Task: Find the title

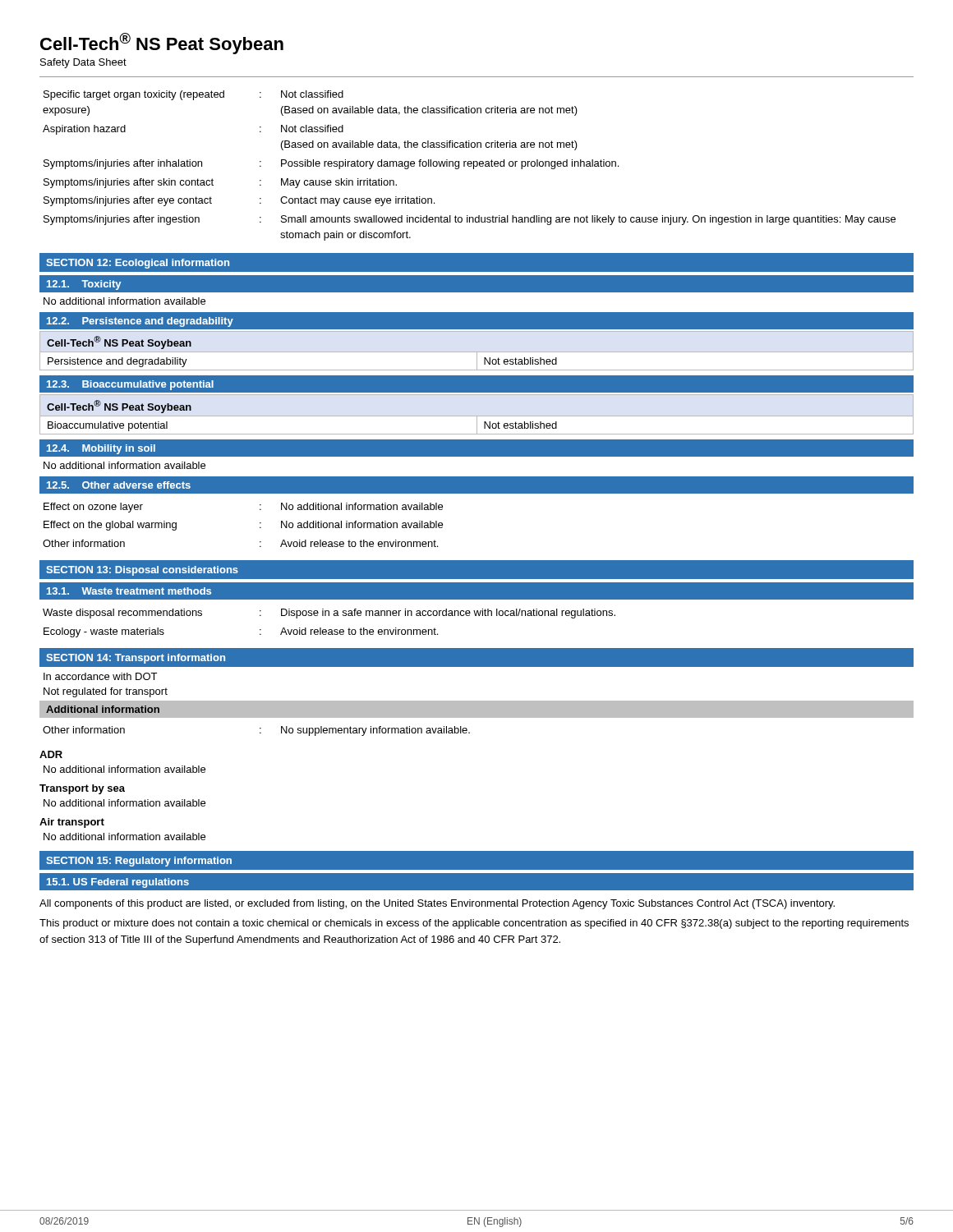Action: tap(162, 42)
